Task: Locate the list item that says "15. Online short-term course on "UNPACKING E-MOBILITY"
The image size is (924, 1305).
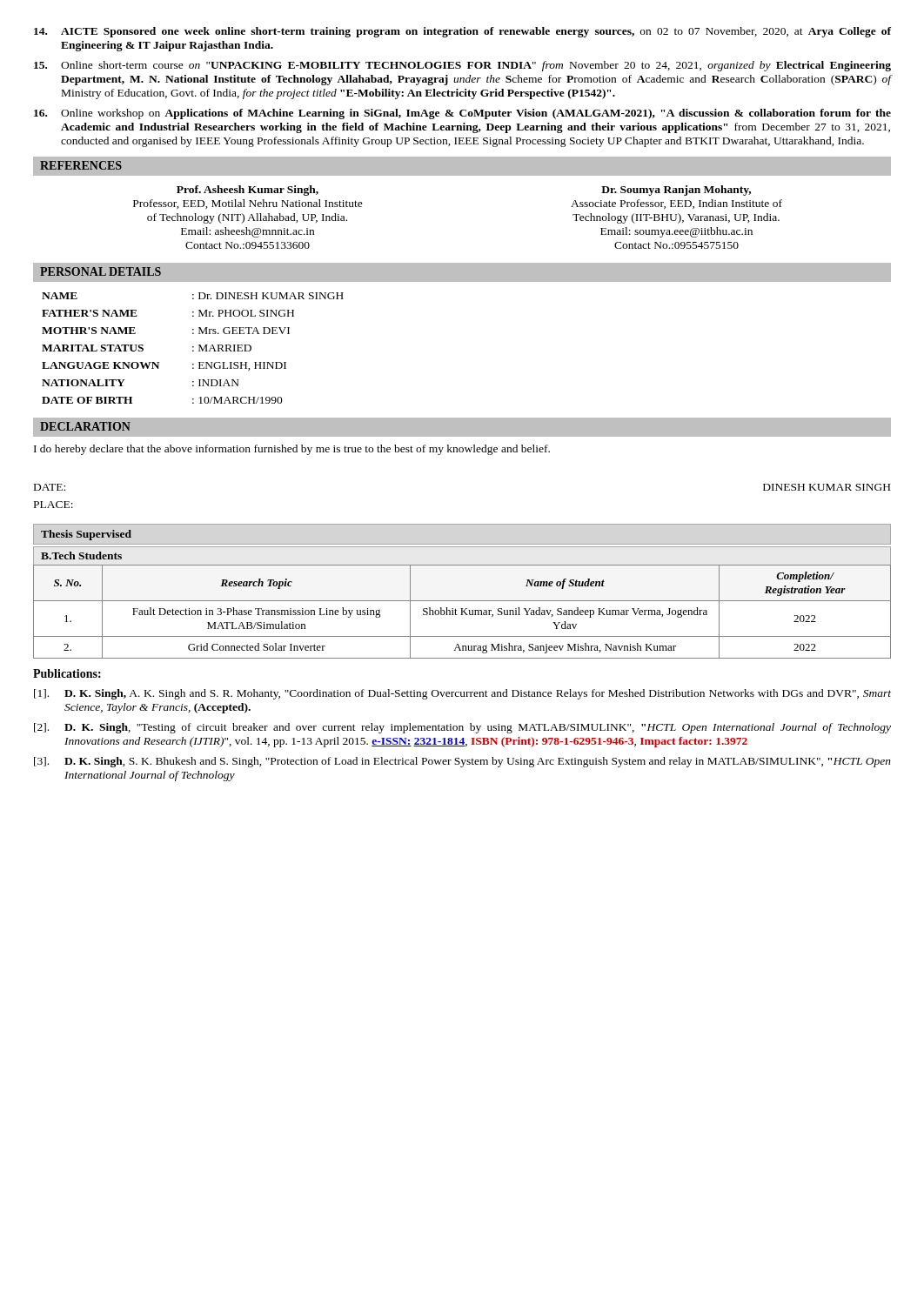Action: (x=462, y=79)
